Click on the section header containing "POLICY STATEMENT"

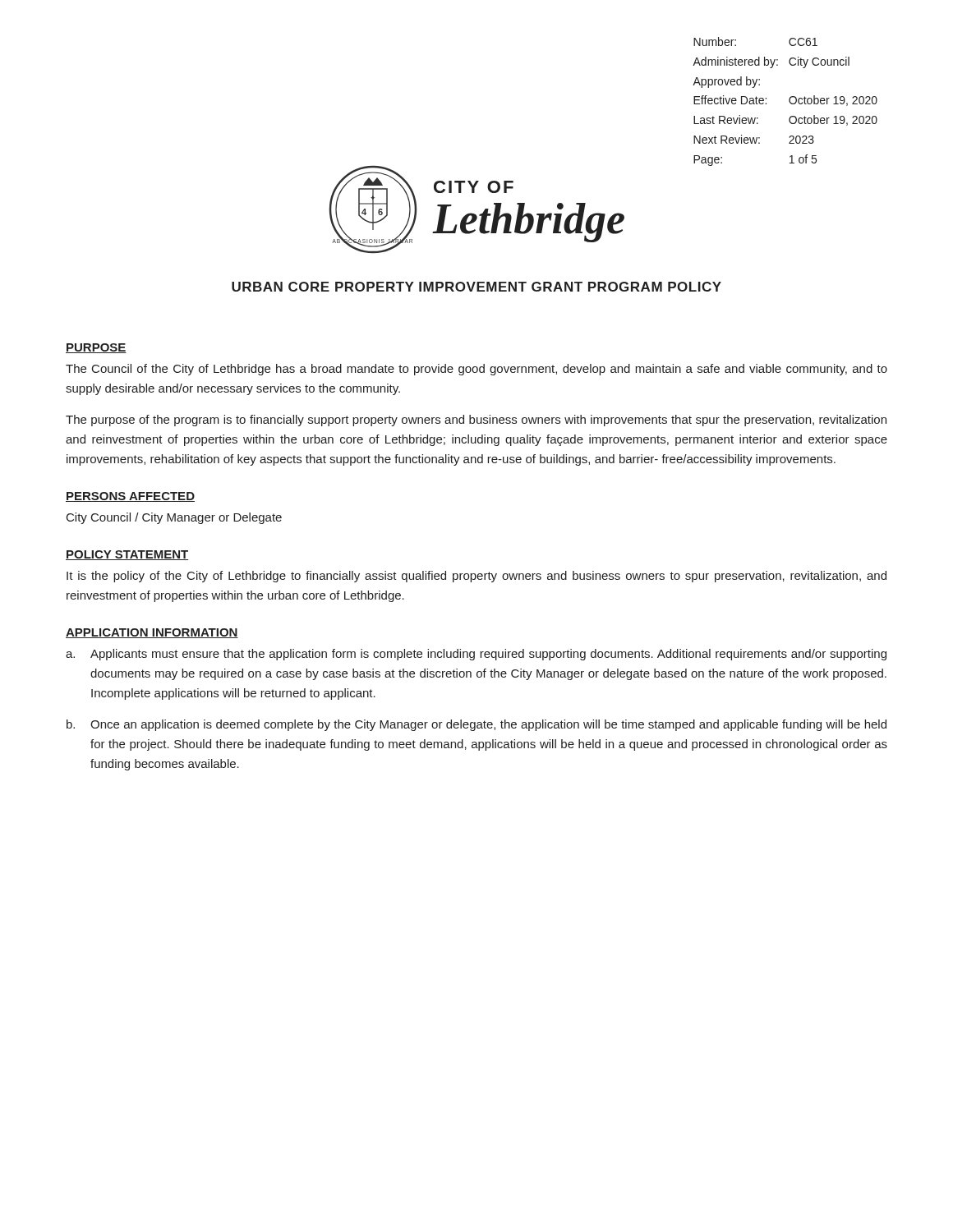127,554
